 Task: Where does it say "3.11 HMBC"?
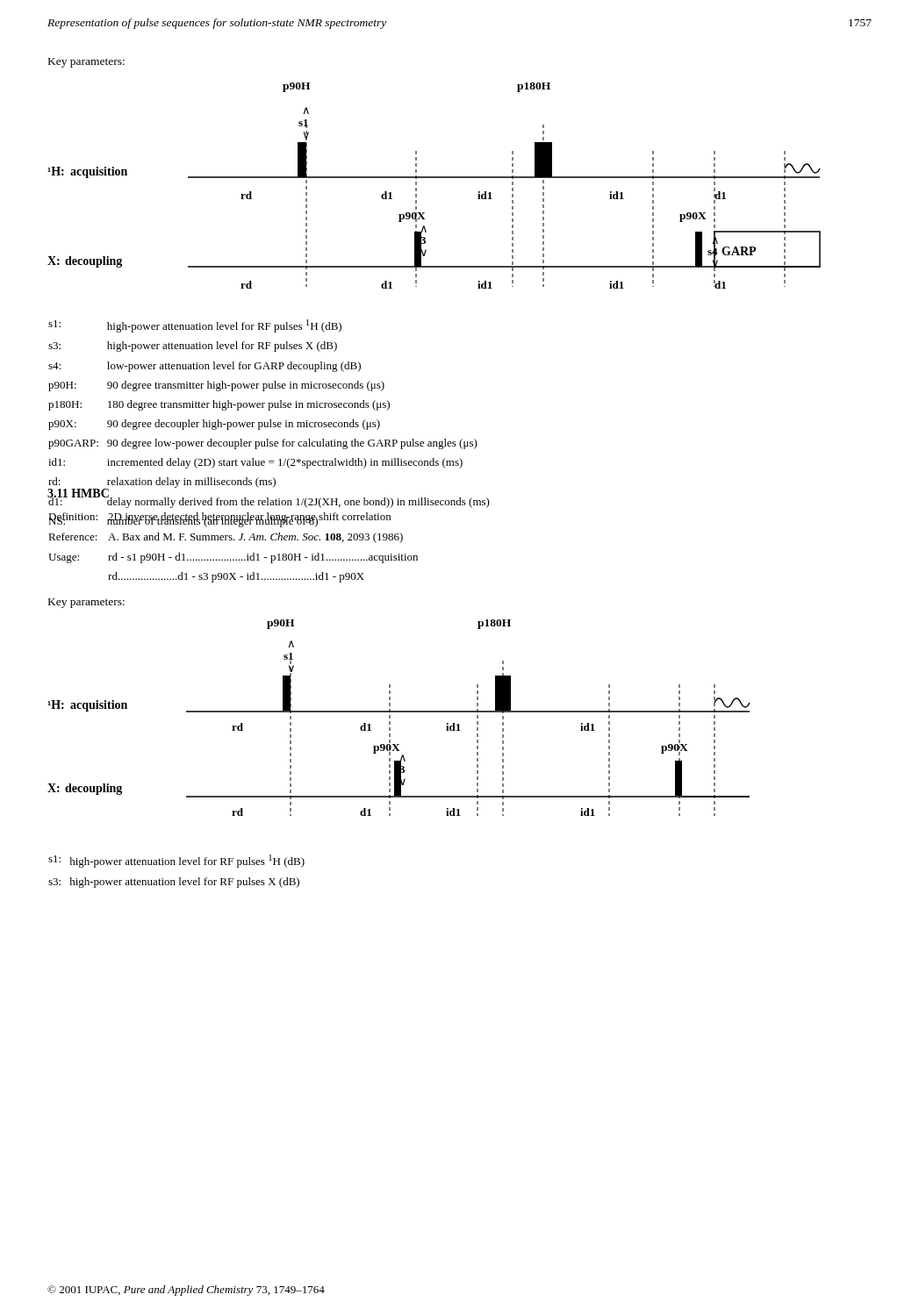click(78, 494)
